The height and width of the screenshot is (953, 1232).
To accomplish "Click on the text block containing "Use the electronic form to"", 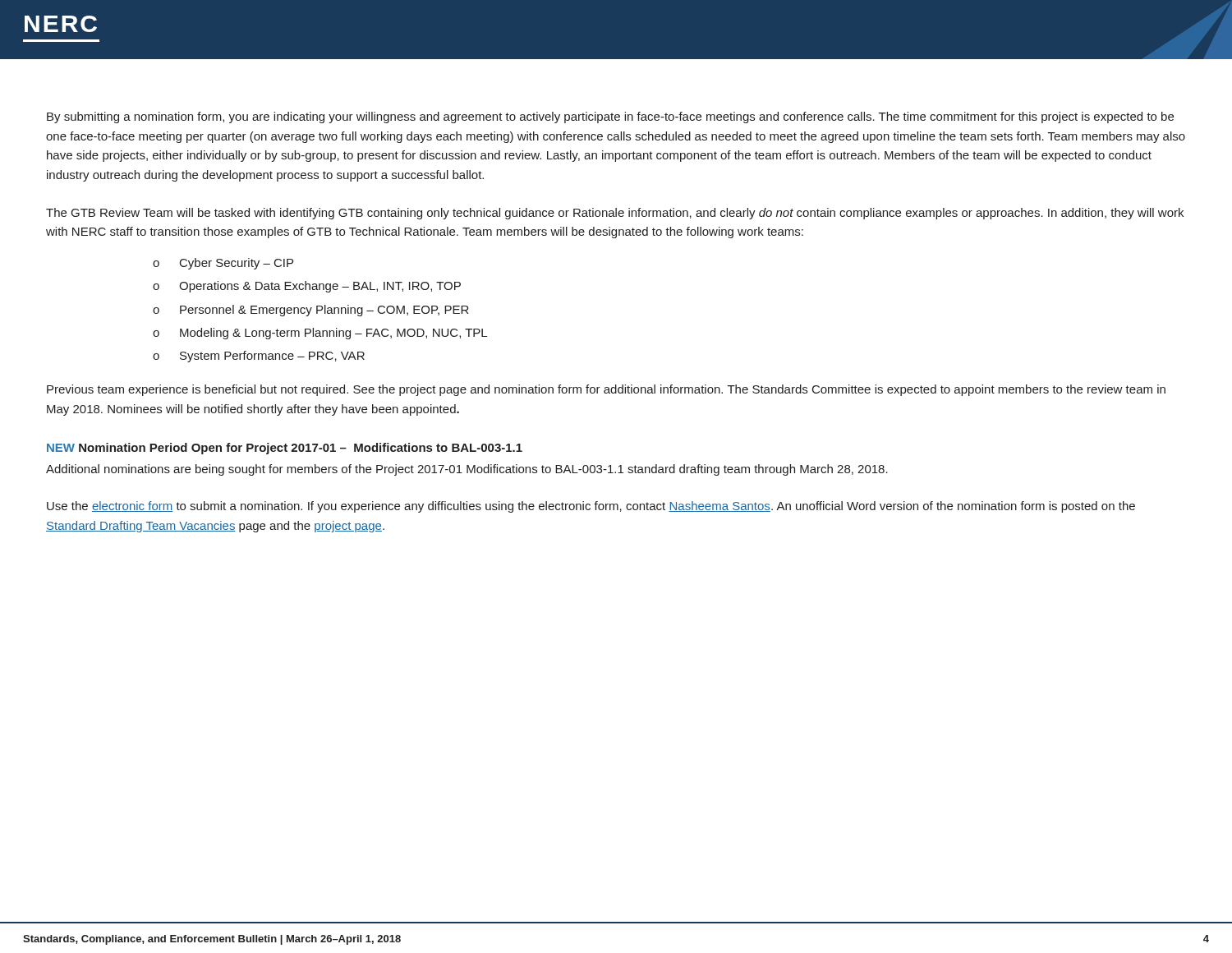I will click(x=591, y=516).
